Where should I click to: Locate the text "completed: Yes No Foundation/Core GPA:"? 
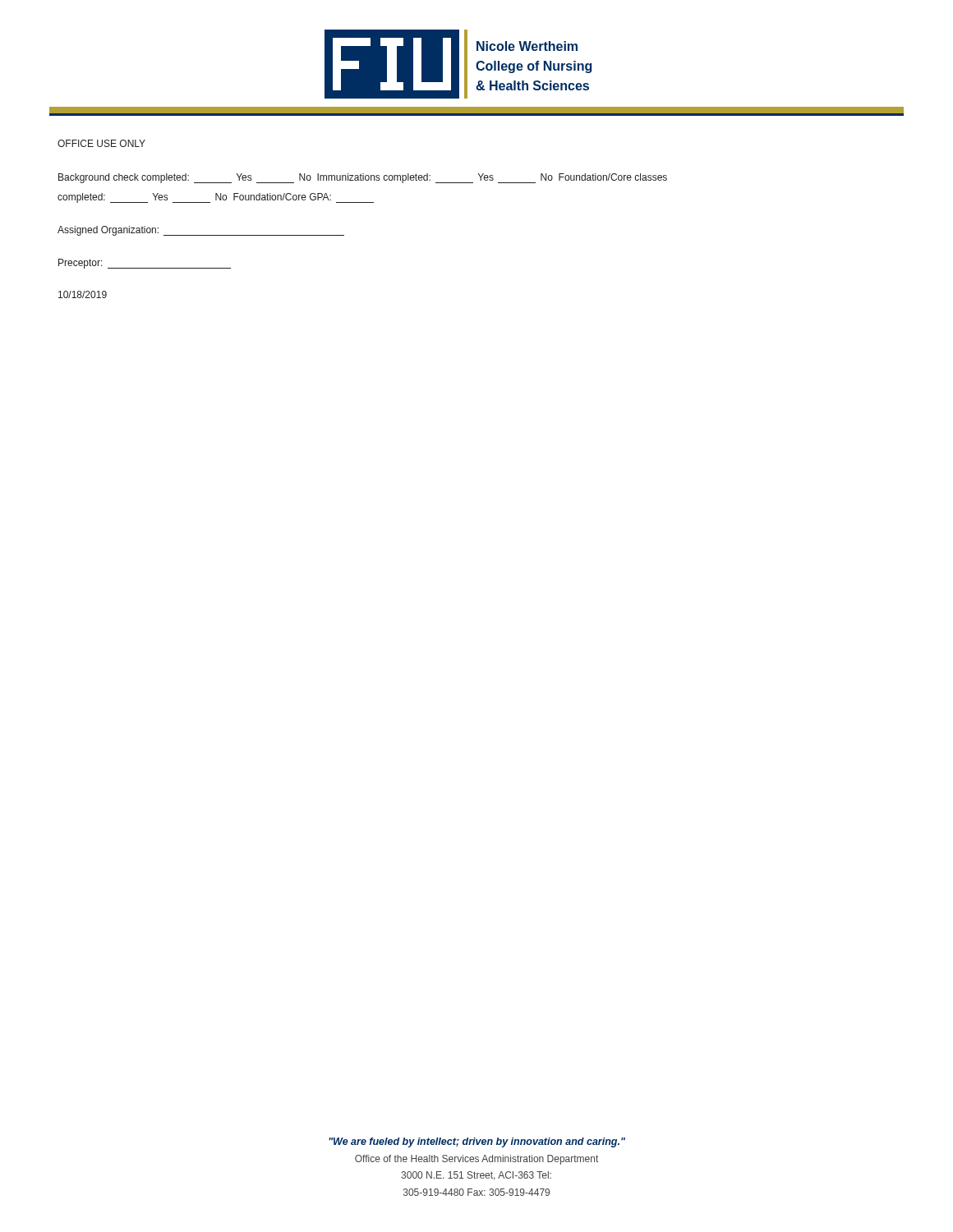point(216,197)
